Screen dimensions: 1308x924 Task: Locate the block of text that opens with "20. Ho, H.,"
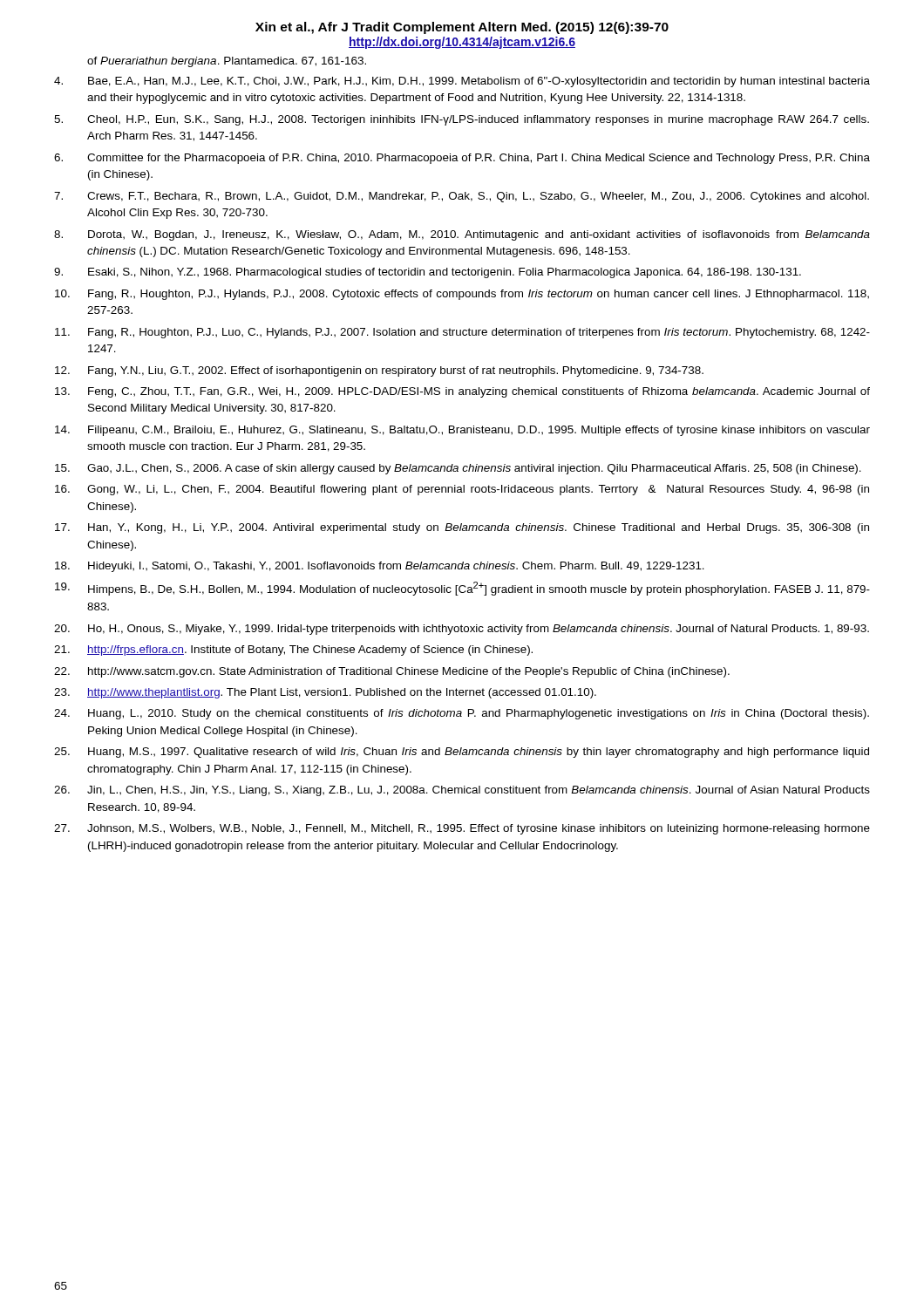tap(462, 628)
